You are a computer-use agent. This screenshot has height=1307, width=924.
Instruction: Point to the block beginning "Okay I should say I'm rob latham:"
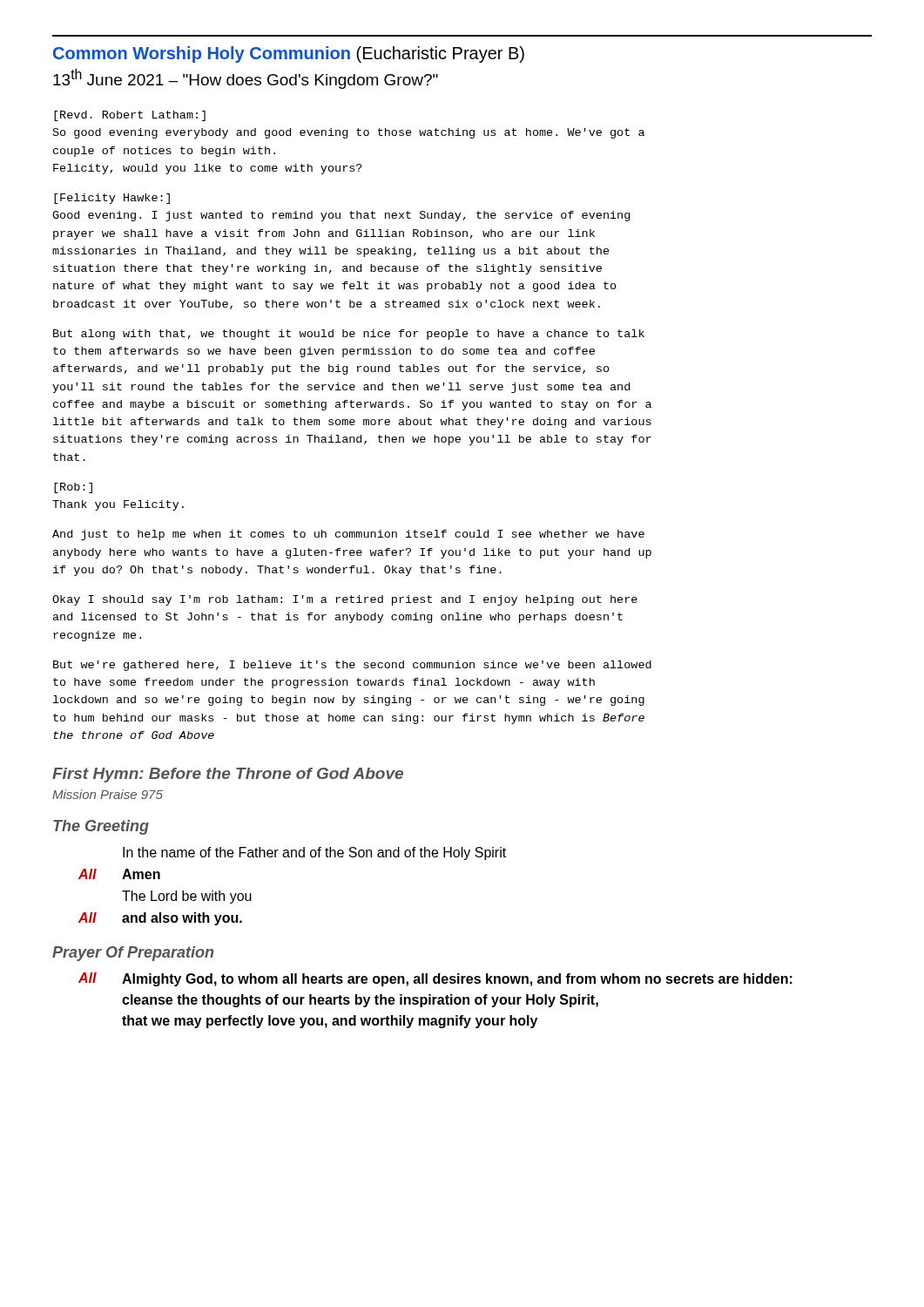[x=462, y=618]
